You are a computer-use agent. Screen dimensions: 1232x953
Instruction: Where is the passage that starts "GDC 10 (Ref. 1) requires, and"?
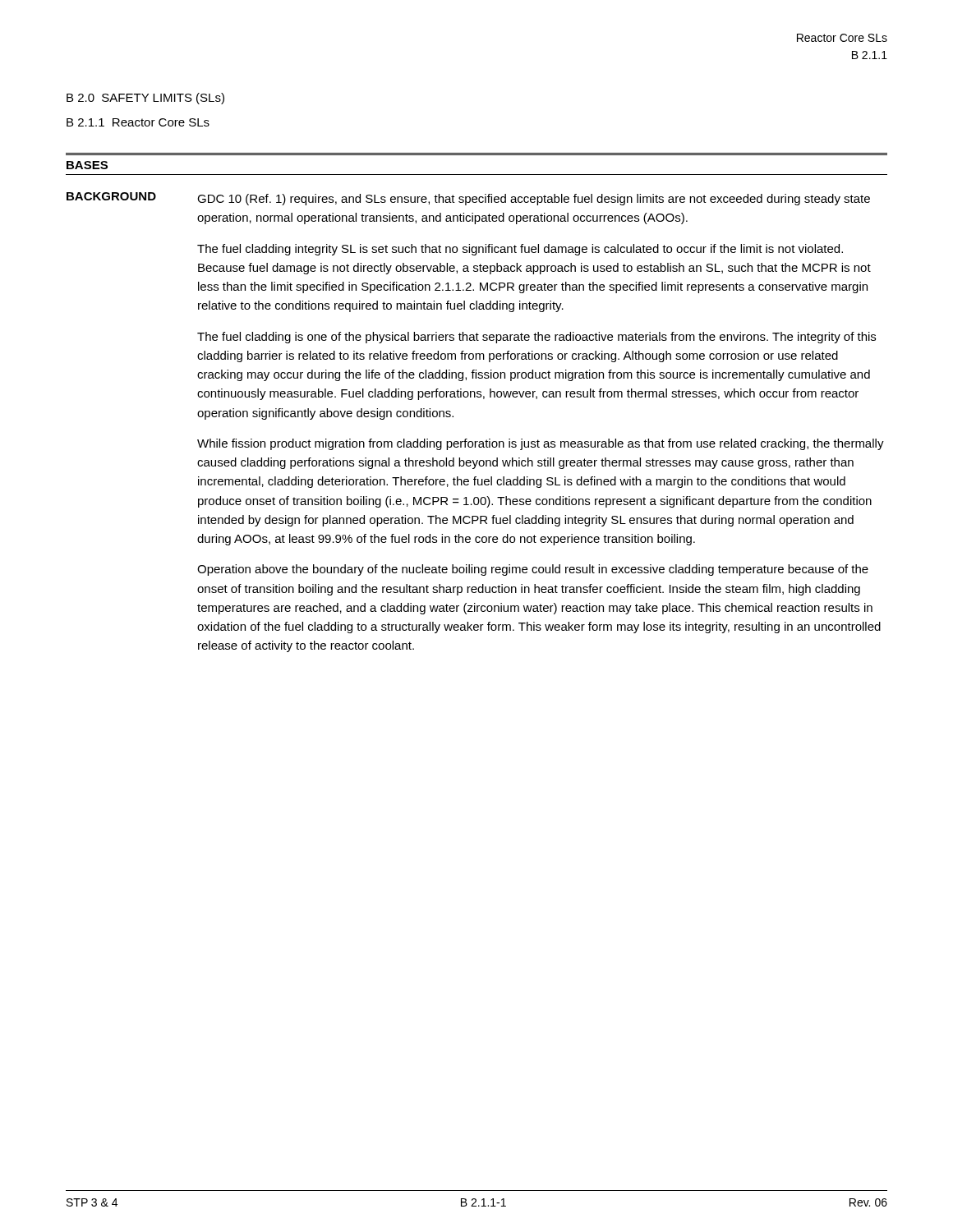[x=534, y=200]
